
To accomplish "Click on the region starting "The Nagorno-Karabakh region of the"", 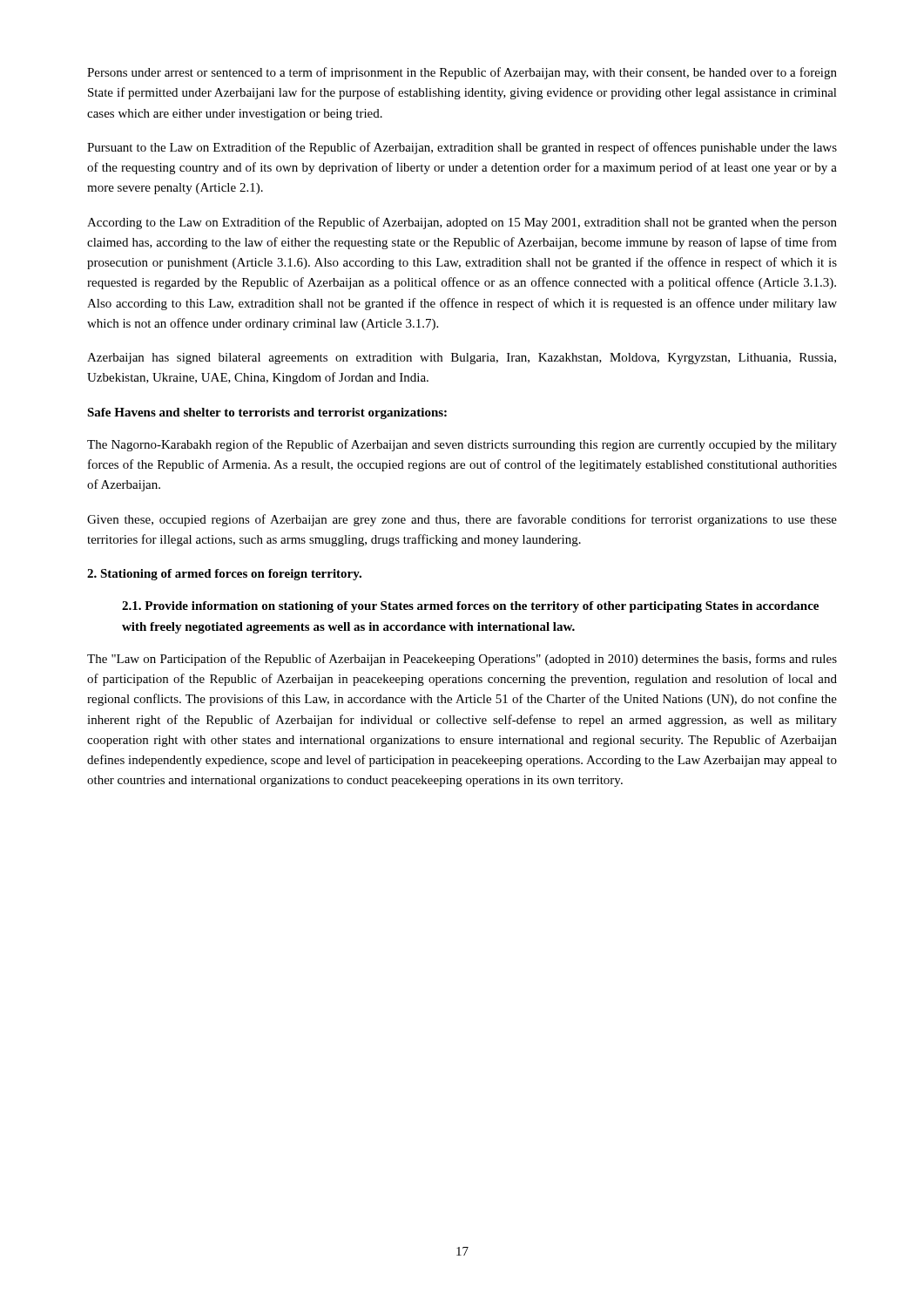I will 462,464.
